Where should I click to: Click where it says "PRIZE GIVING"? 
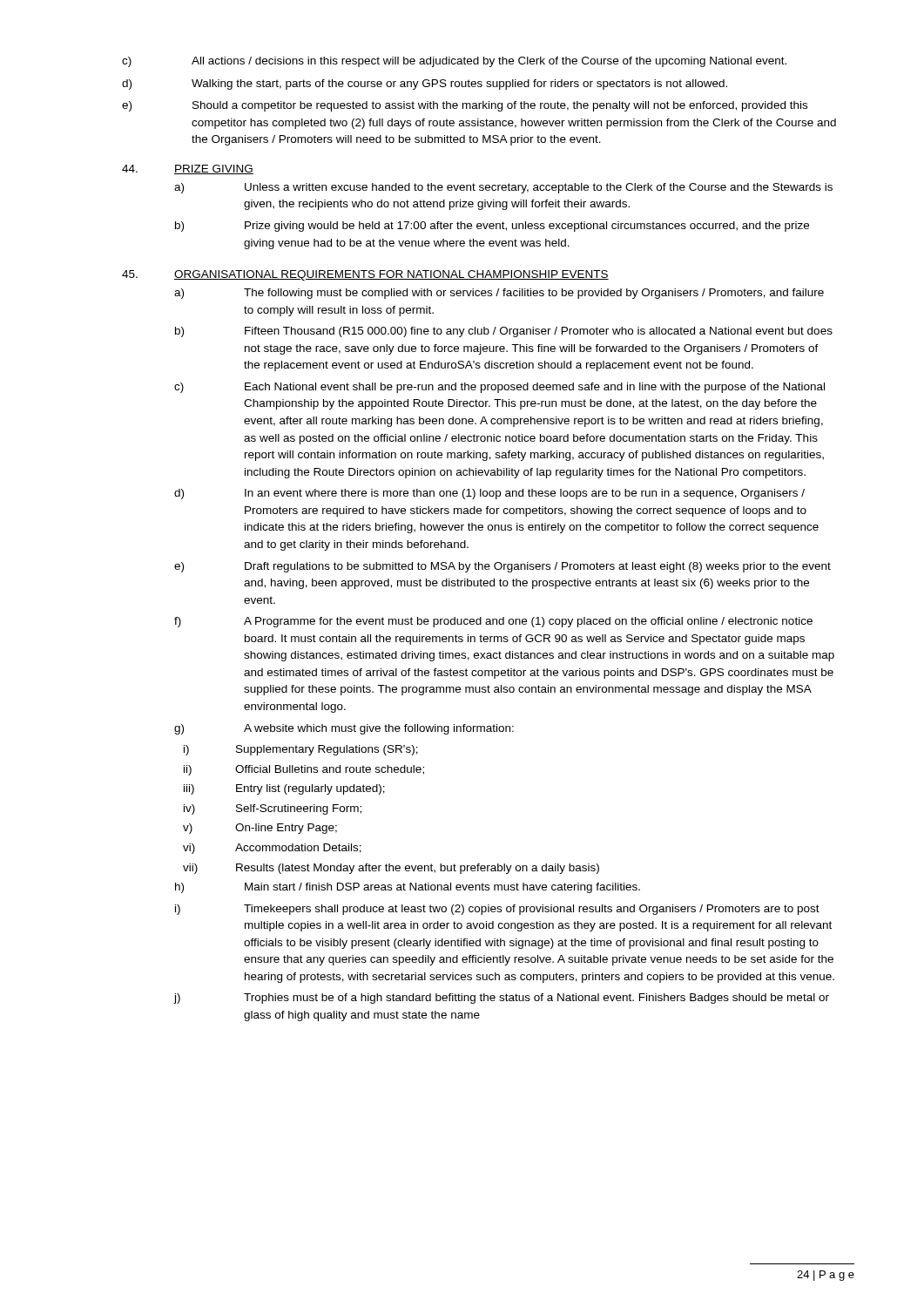click(214, 169)
